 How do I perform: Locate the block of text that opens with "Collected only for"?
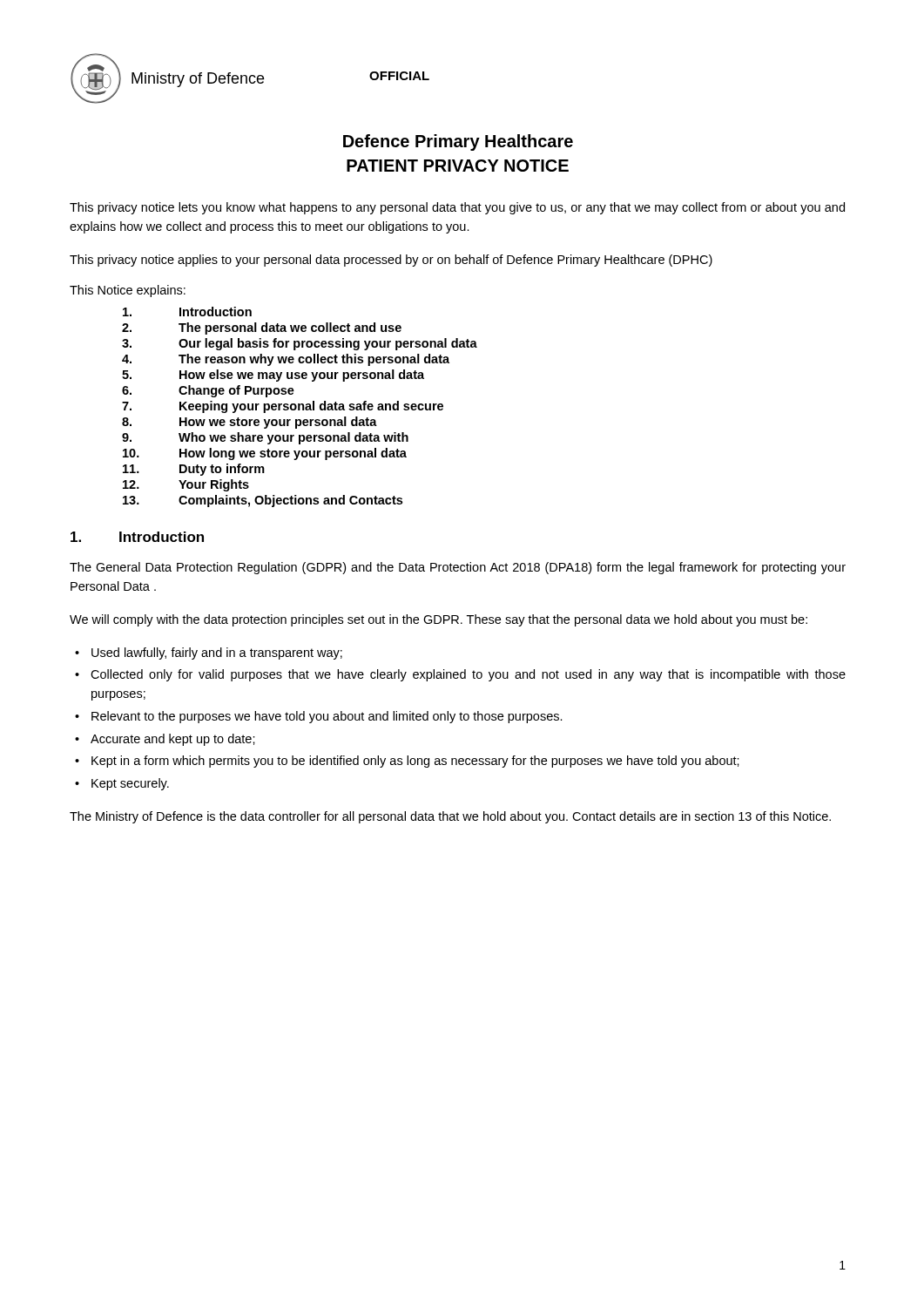(x=468, y=684)
